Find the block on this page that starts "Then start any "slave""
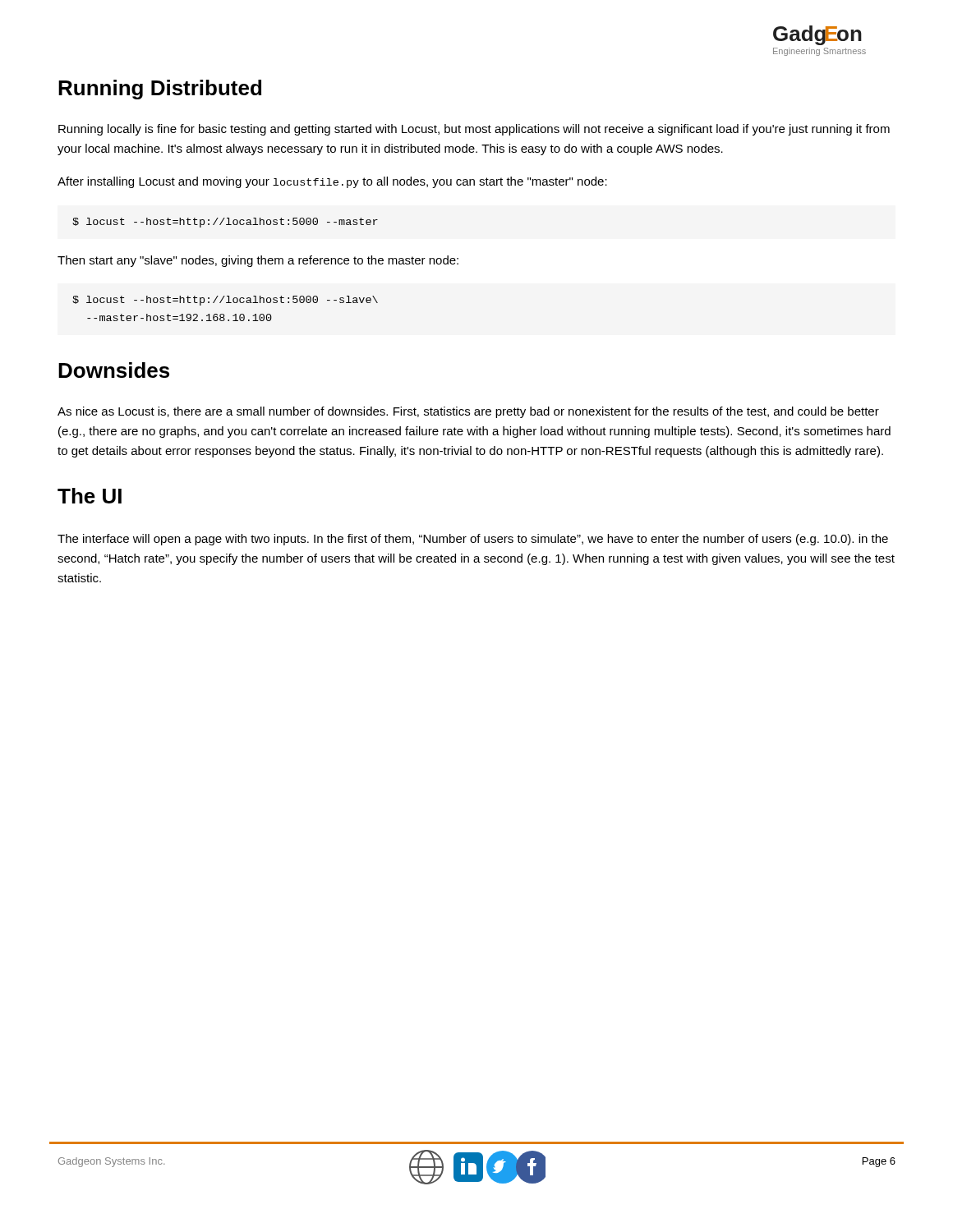This screenshot has height=1232, width=953. point(258,260)
